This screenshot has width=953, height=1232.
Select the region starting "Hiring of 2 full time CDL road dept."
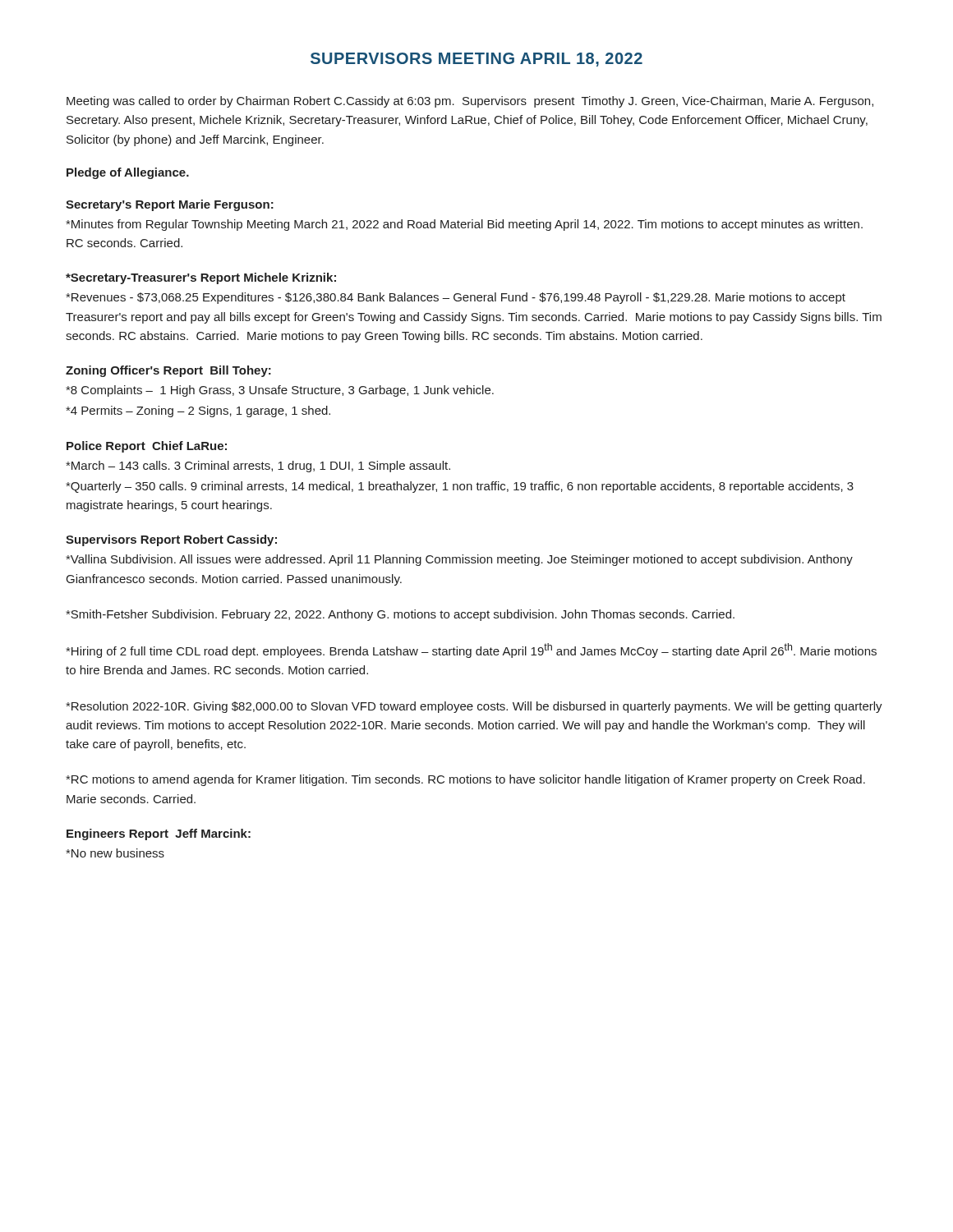pyautogui.click(x=471, y=659)
